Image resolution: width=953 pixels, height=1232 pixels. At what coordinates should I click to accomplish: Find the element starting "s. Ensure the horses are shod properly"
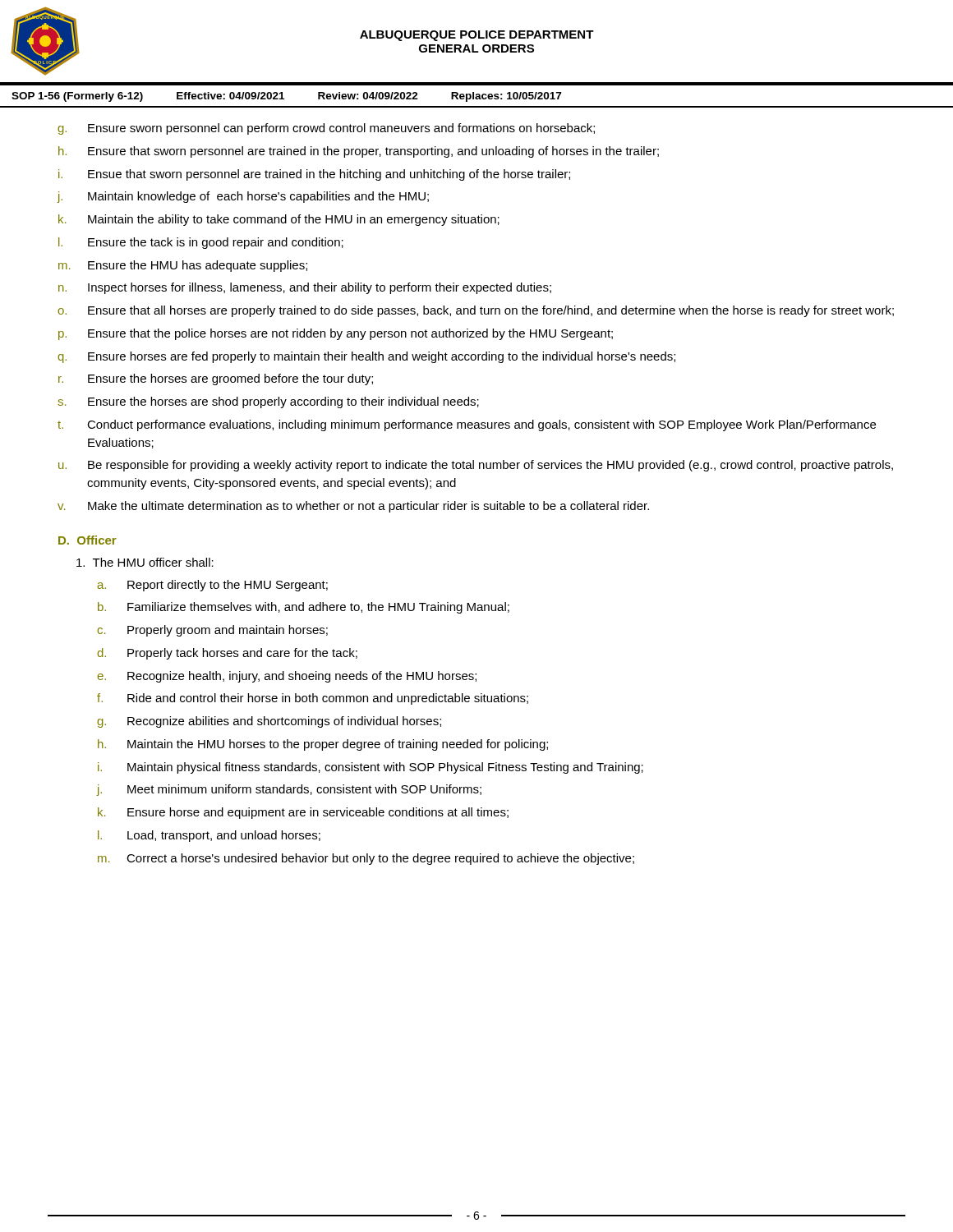click(x=481, y=402)
